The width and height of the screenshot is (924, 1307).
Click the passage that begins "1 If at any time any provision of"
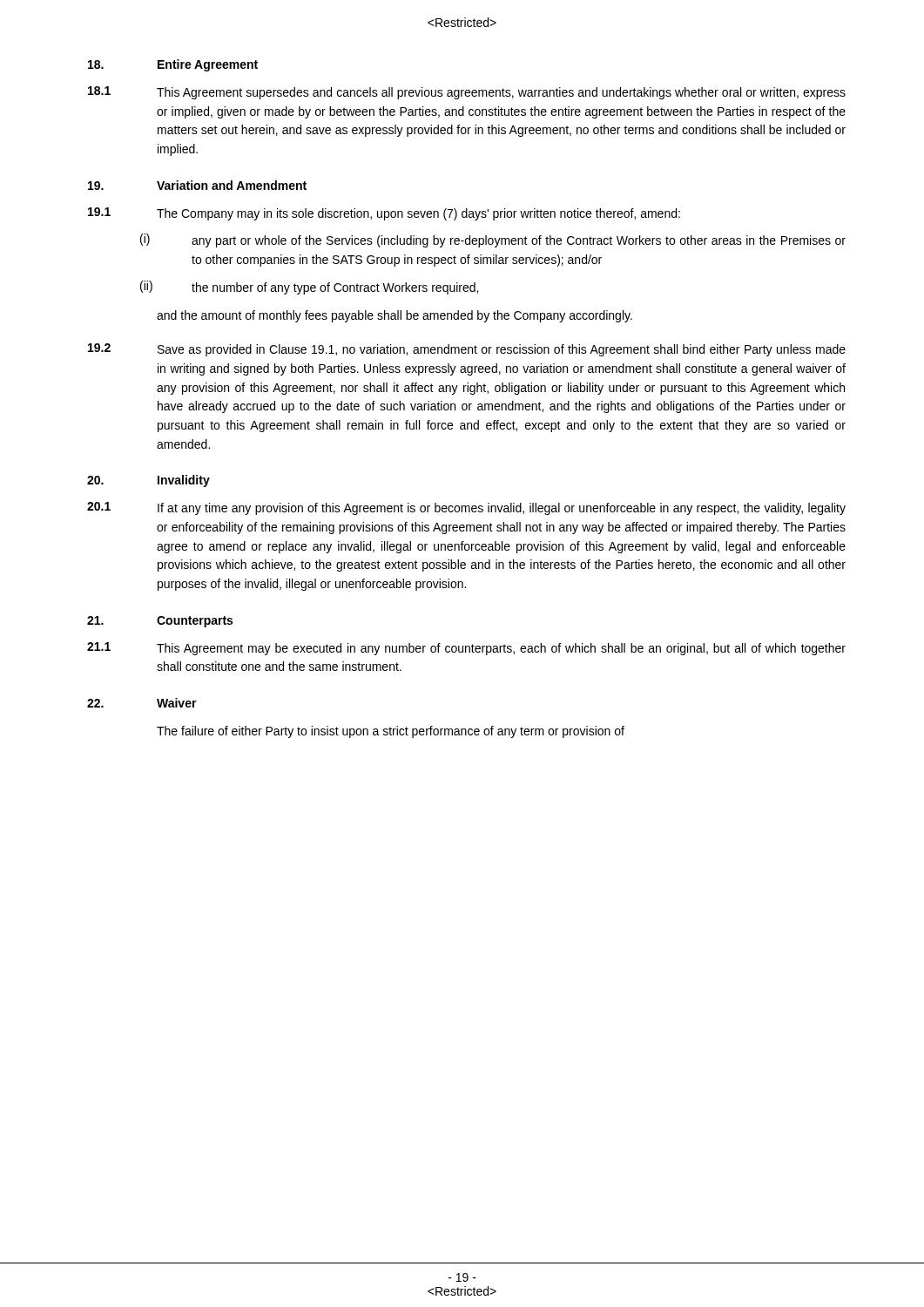[466, 547]
